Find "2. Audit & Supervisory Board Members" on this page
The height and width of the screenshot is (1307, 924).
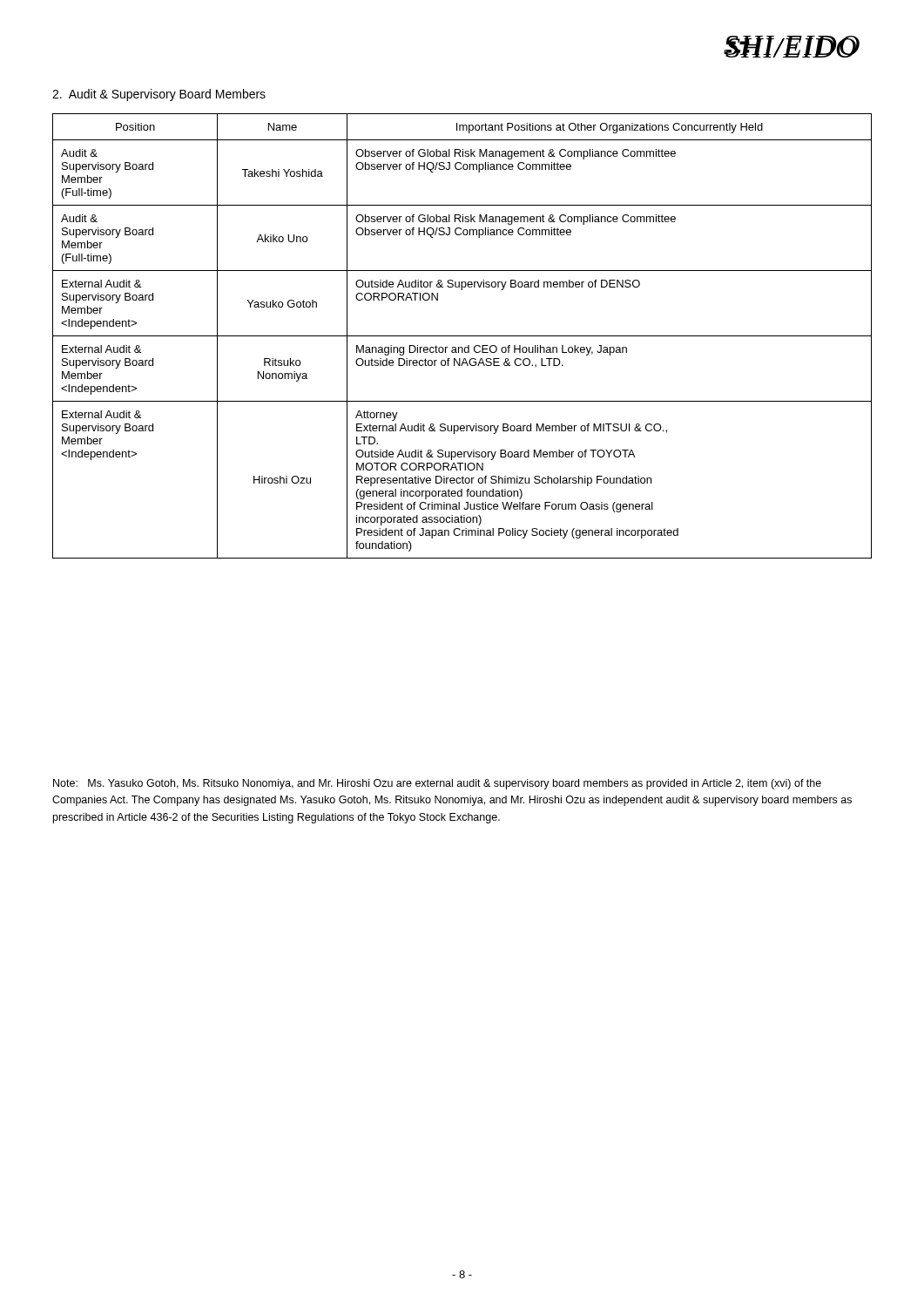tap(159, 94)
